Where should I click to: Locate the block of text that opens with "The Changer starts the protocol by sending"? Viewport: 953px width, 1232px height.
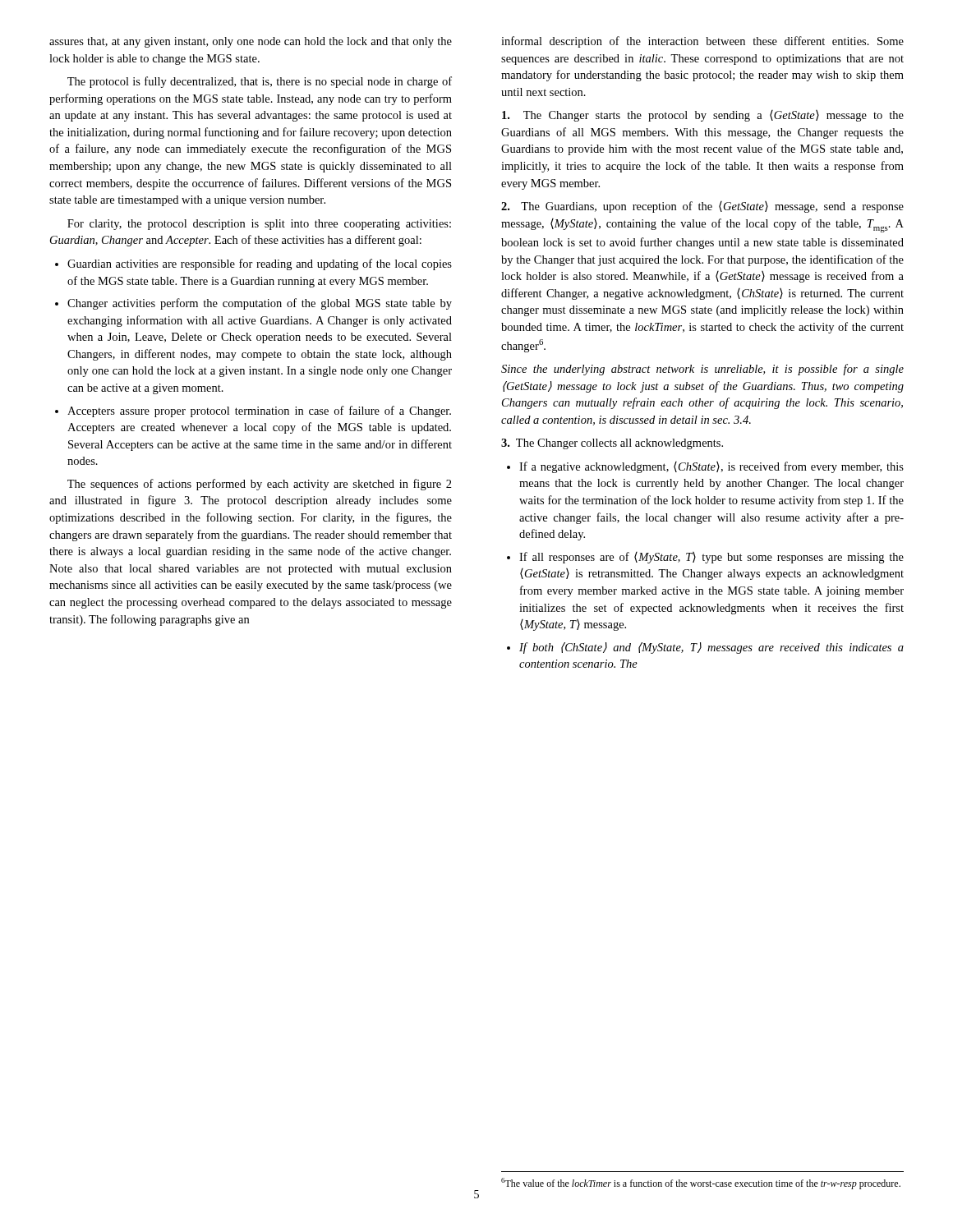pos(702,149)
